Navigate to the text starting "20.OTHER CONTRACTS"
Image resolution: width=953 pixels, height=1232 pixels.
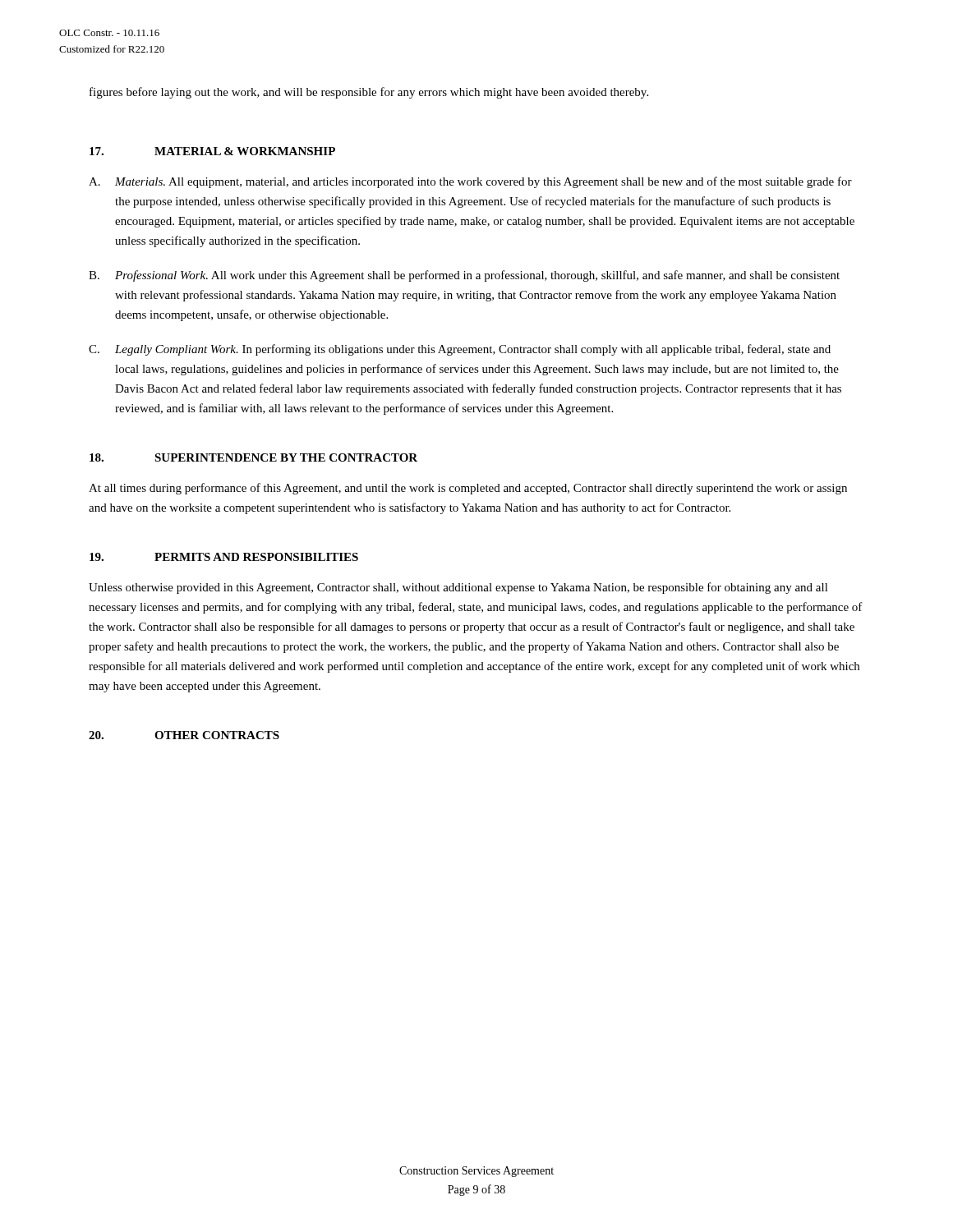click(184, 736)
